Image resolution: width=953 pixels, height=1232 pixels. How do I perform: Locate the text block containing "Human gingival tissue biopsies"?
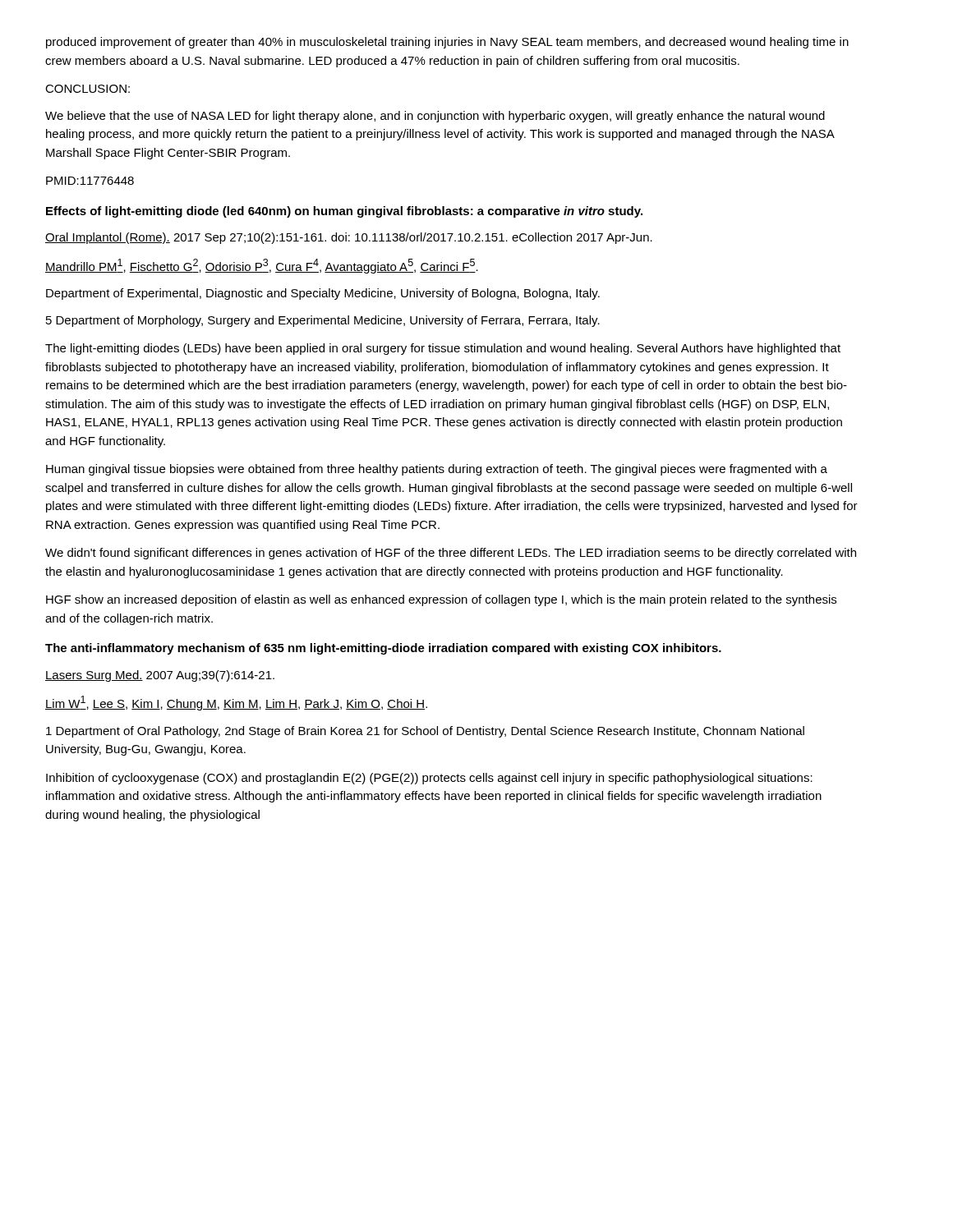coord(451,496)
